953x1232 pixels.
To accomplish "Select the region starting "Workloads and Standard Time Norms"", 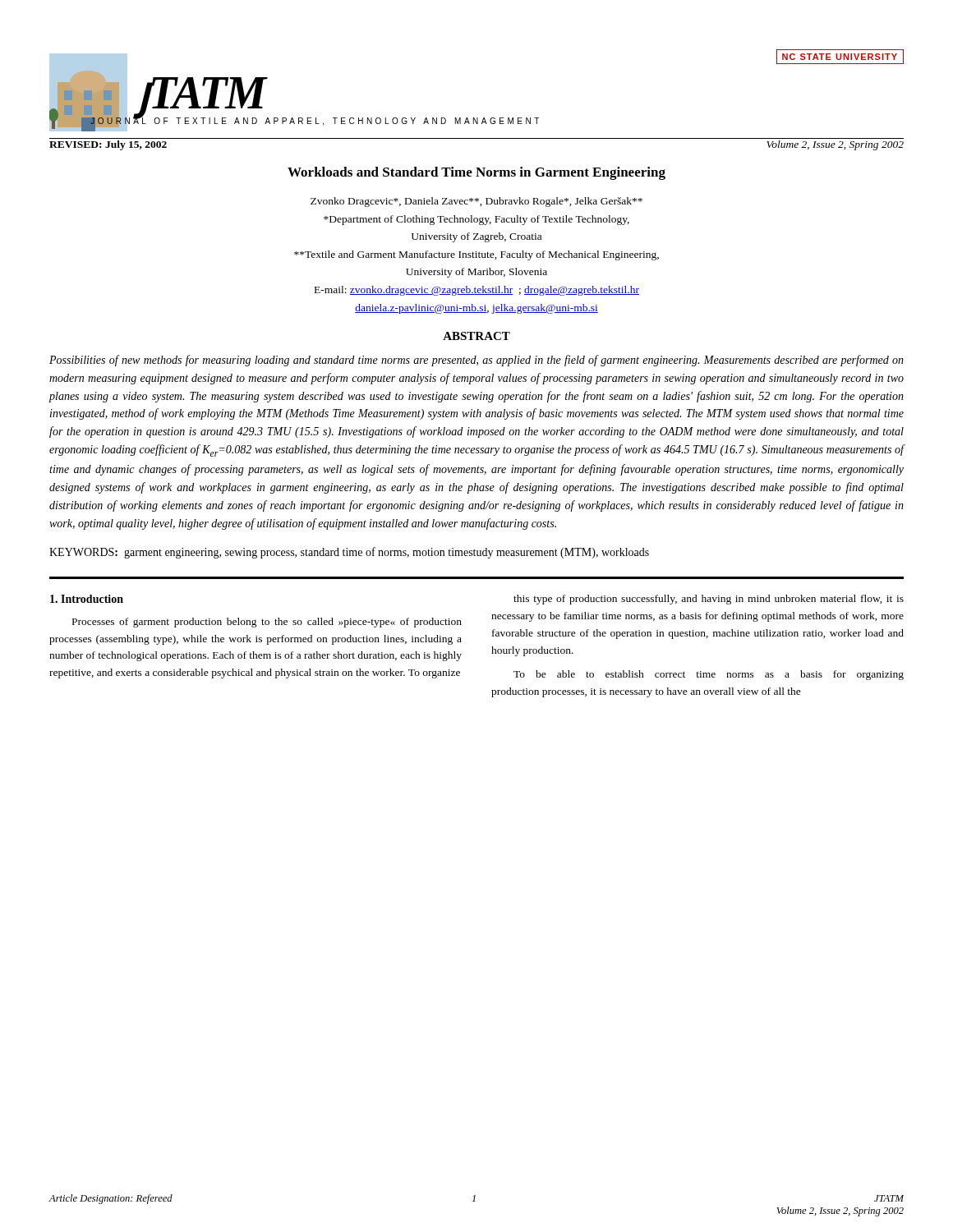I will coord(476,172).
